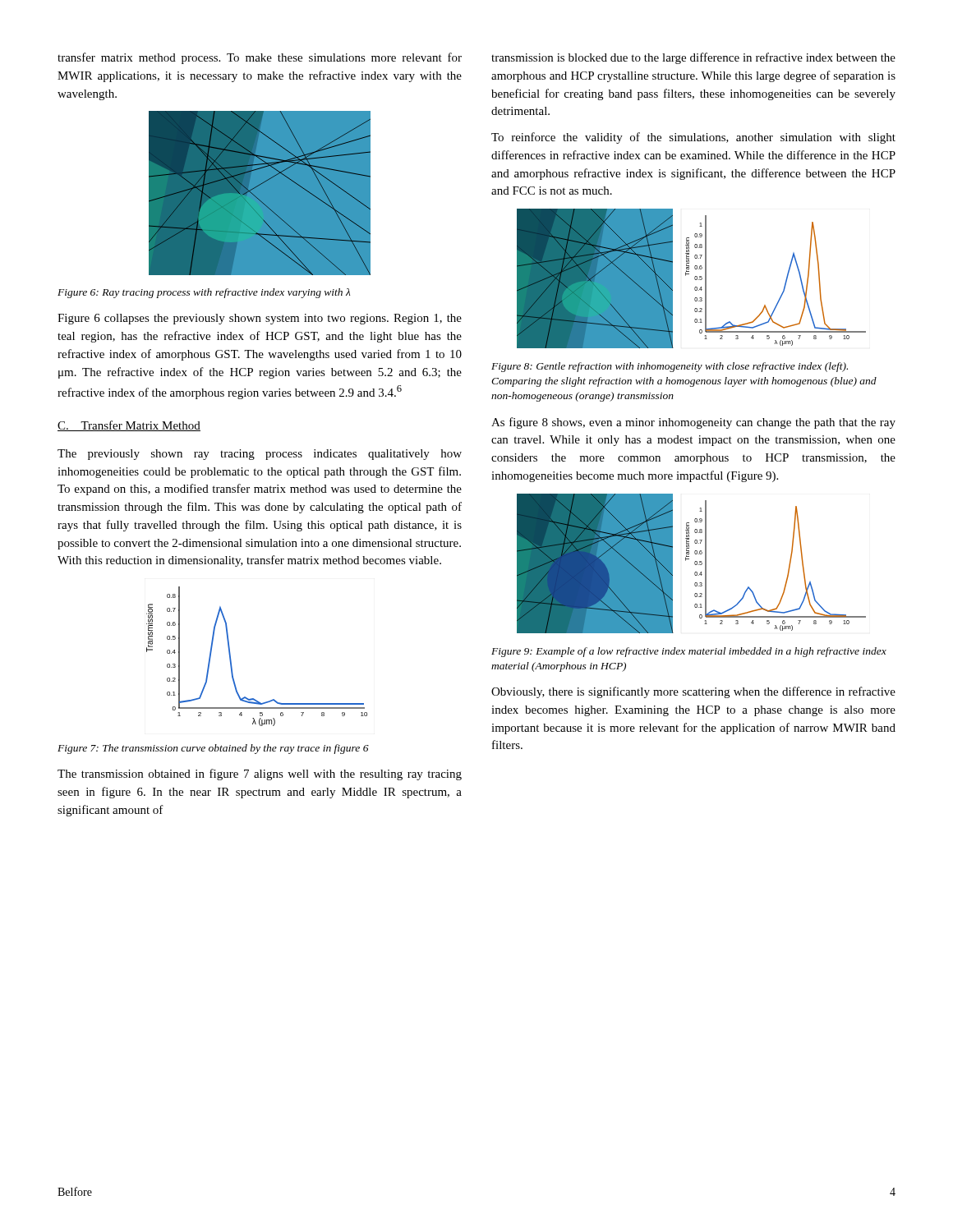Find the line chart
This screenshot has width=953, height=1232.
pos(260,658)
